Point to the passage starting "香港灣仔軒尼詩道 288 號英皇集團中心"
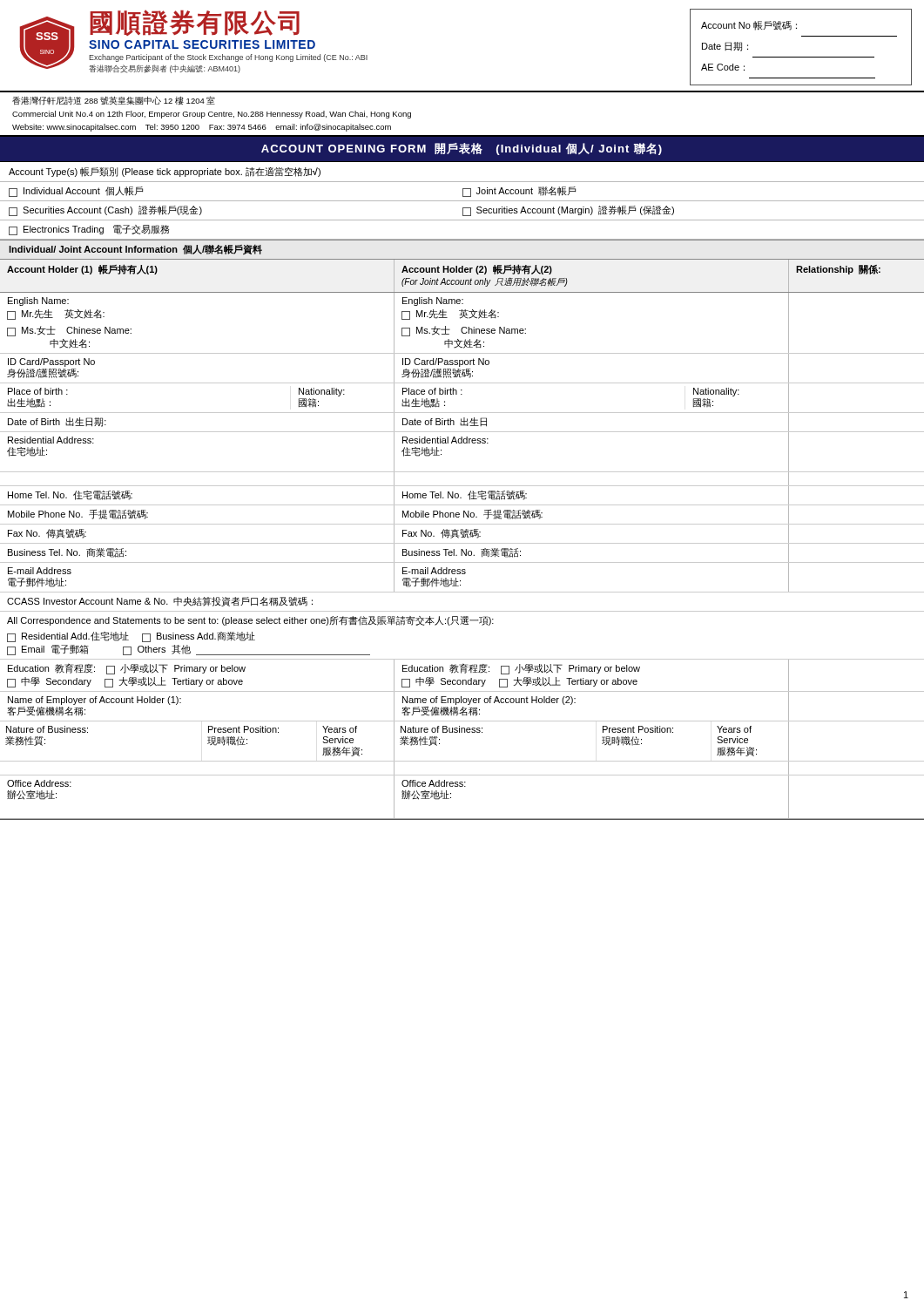This screenshot has height=1307, width=924. [x=212, y=114]
